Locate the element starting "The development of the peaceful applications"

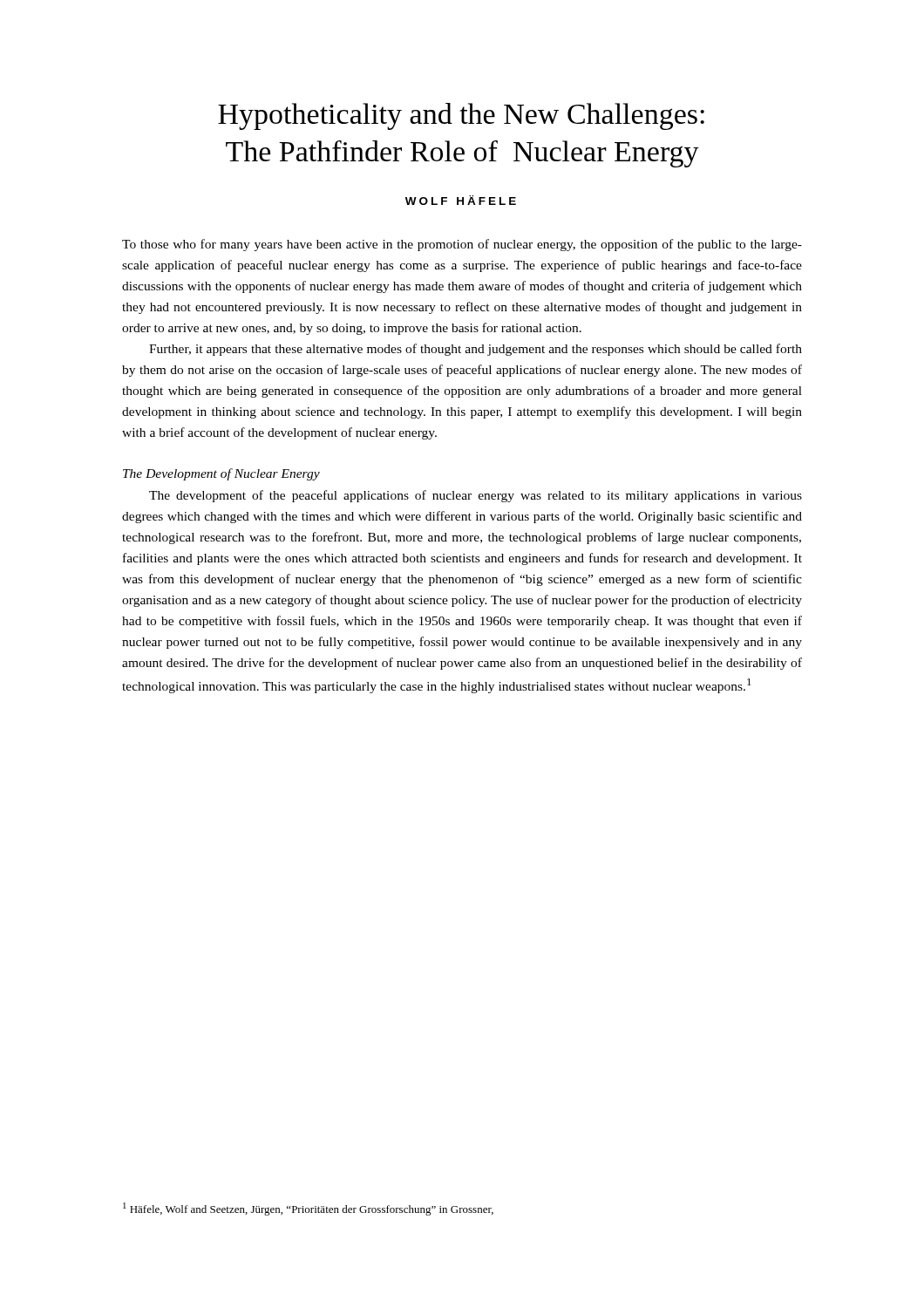point(462,591)
